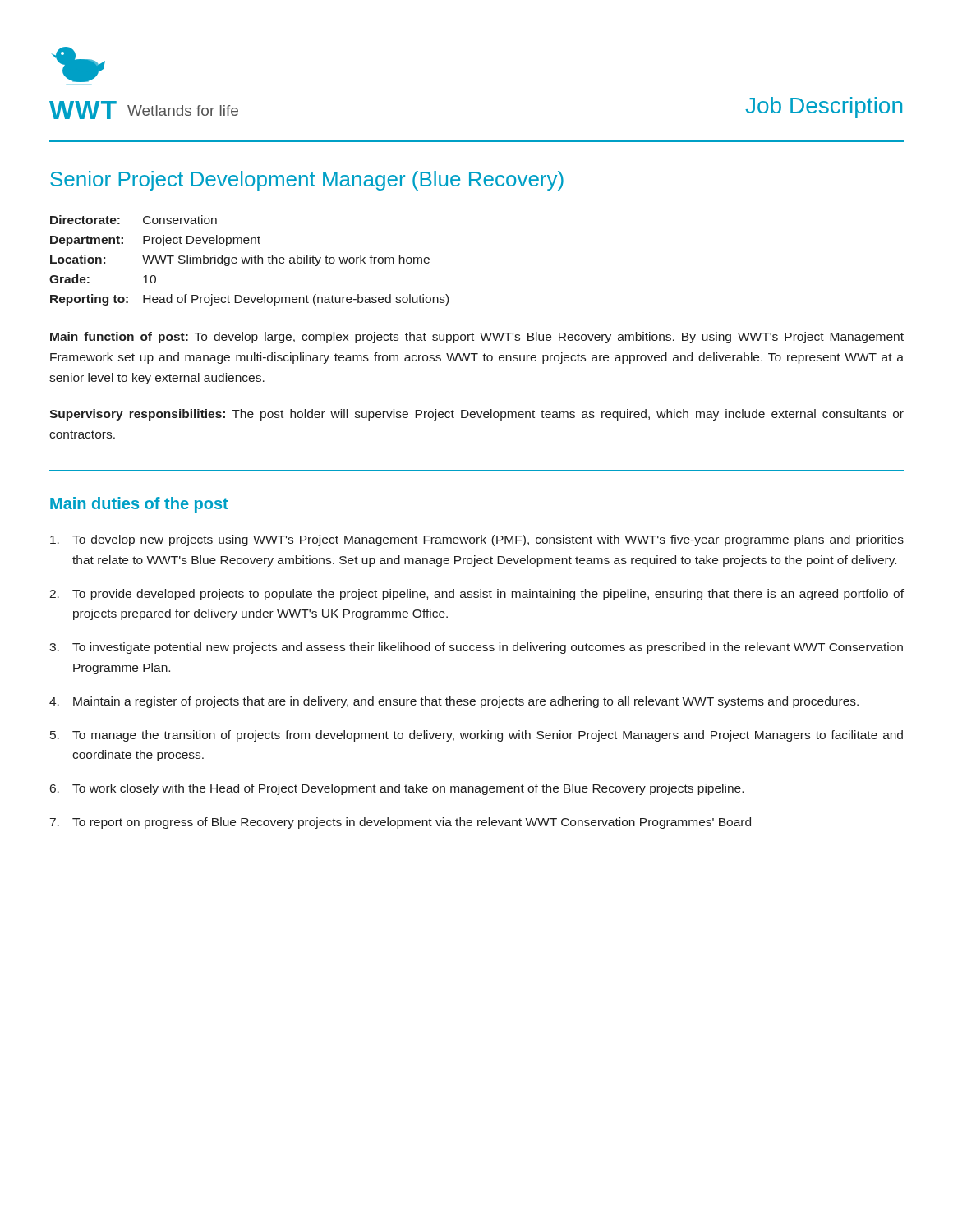Find the list item that reads "6. To work closely with the Head of"
Screen dimensions: 1232x953
click(476, 789)
